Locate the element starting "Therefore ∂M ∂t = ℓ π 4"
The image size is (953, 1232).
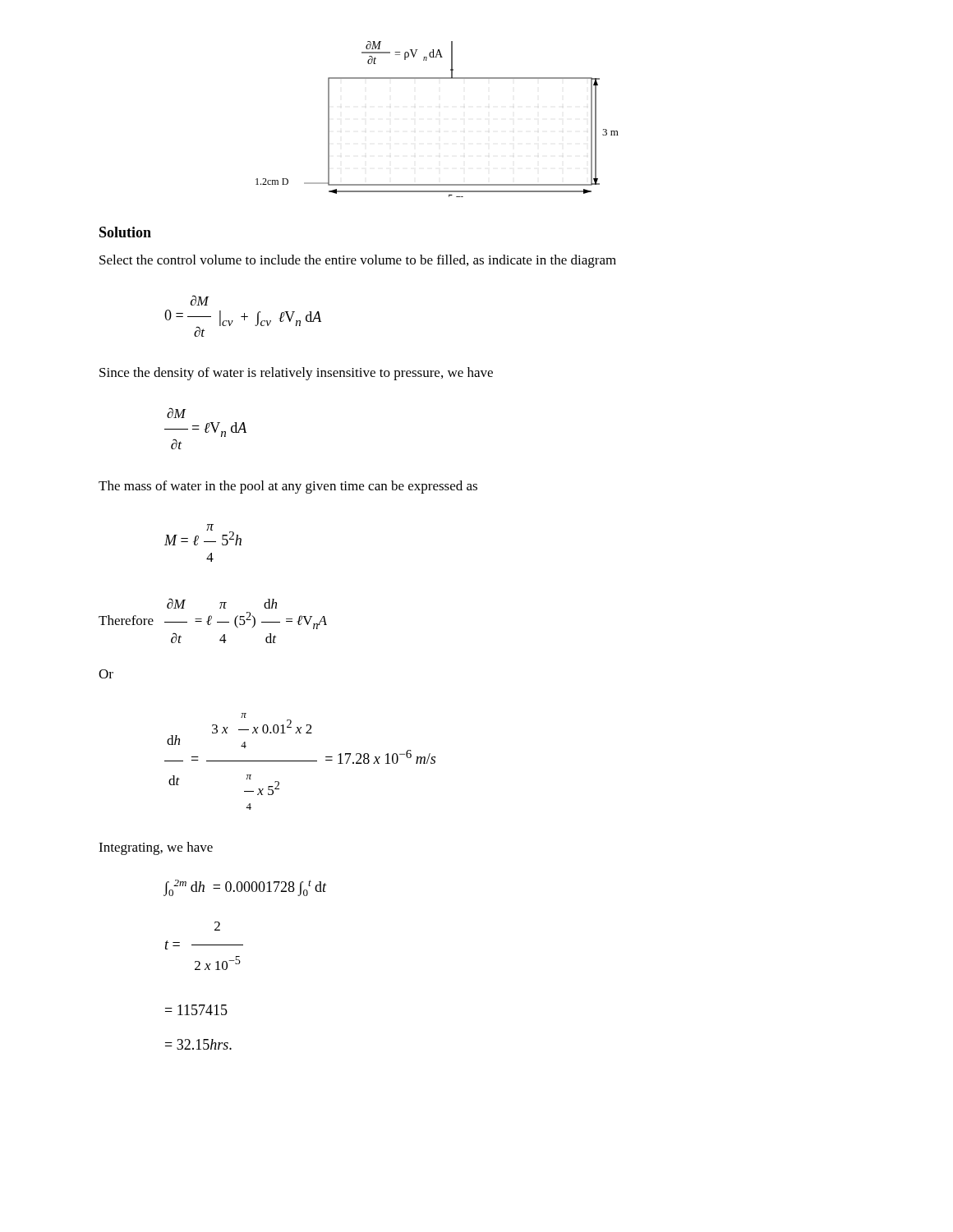pyautogui.click(x=213, y=622)
